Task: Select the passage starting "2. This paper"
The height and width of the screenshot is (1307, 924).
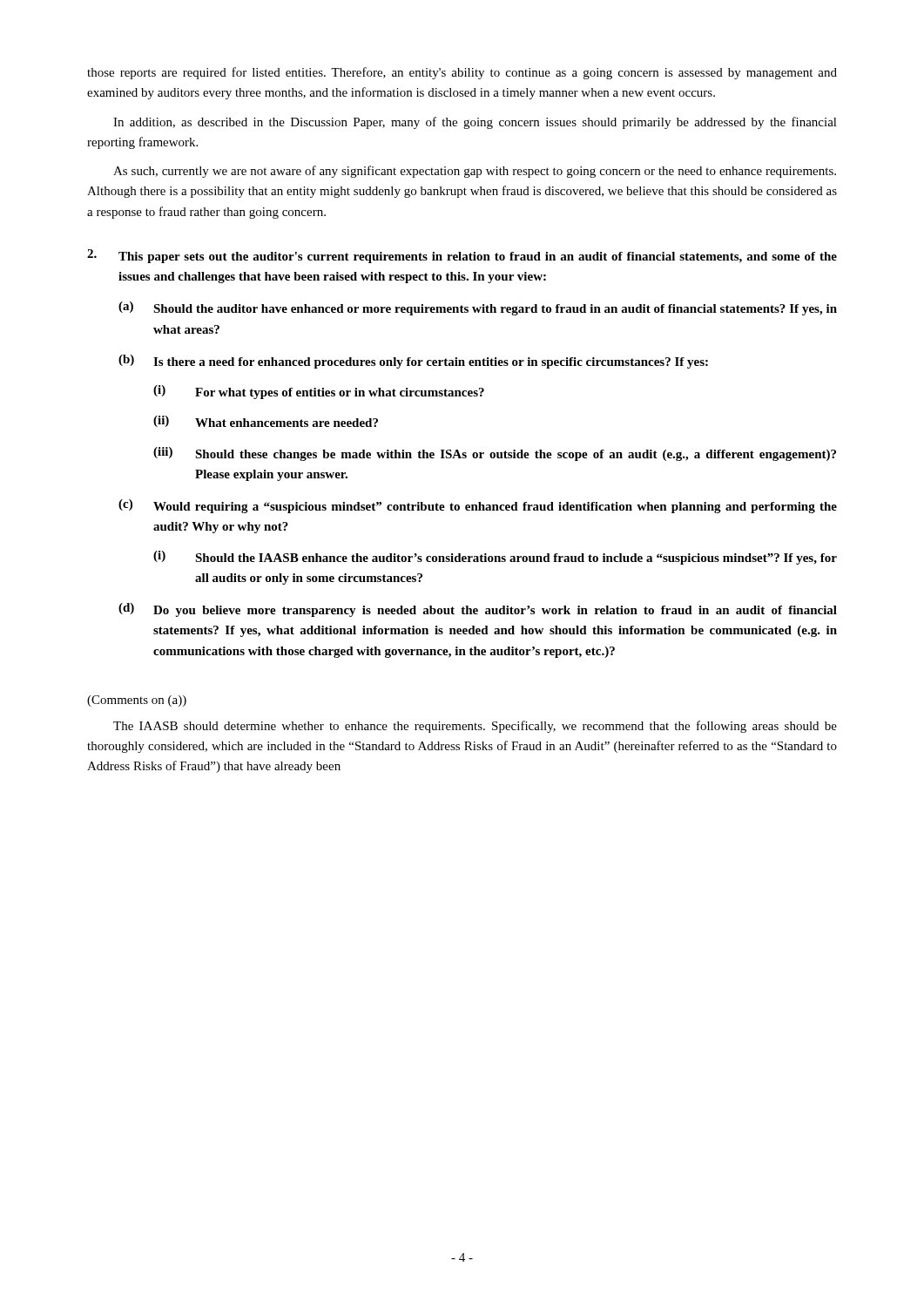Action: [x=462, y=454]
